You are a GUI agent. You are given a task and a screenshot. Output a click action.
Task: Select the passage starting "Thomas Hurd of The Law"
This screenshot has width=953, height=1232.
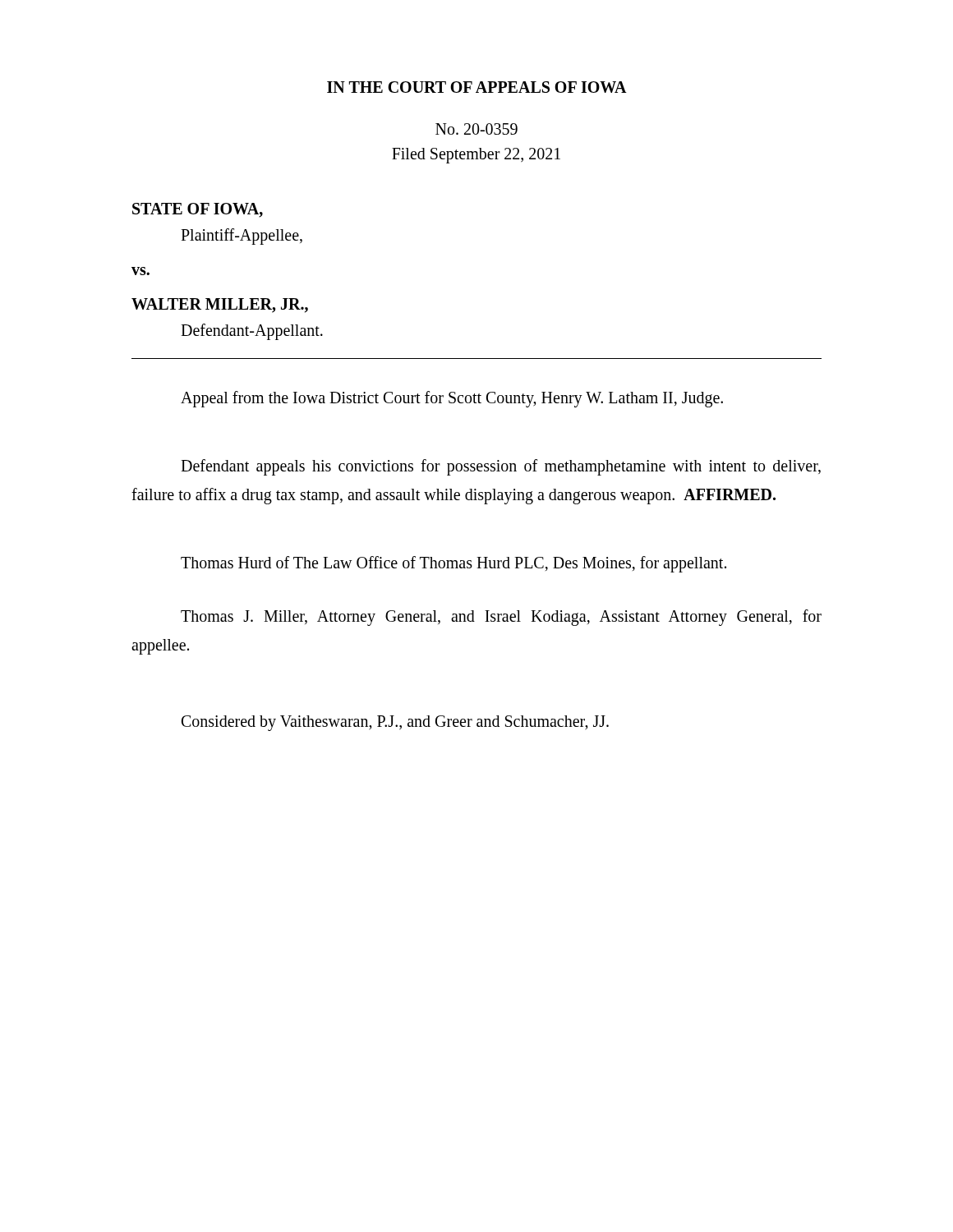(x=454, y=563)
